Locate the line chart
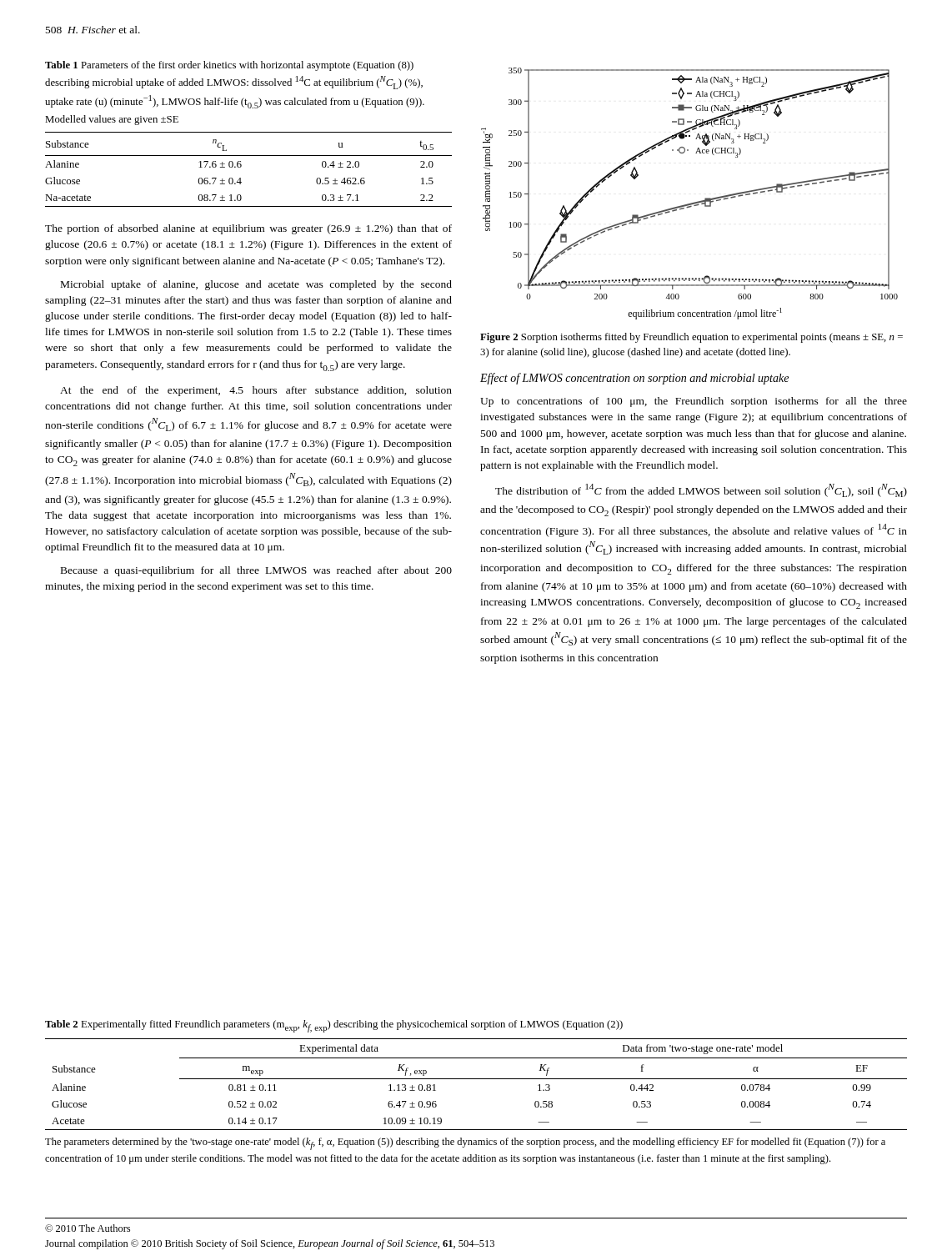 tap(690, 192)
